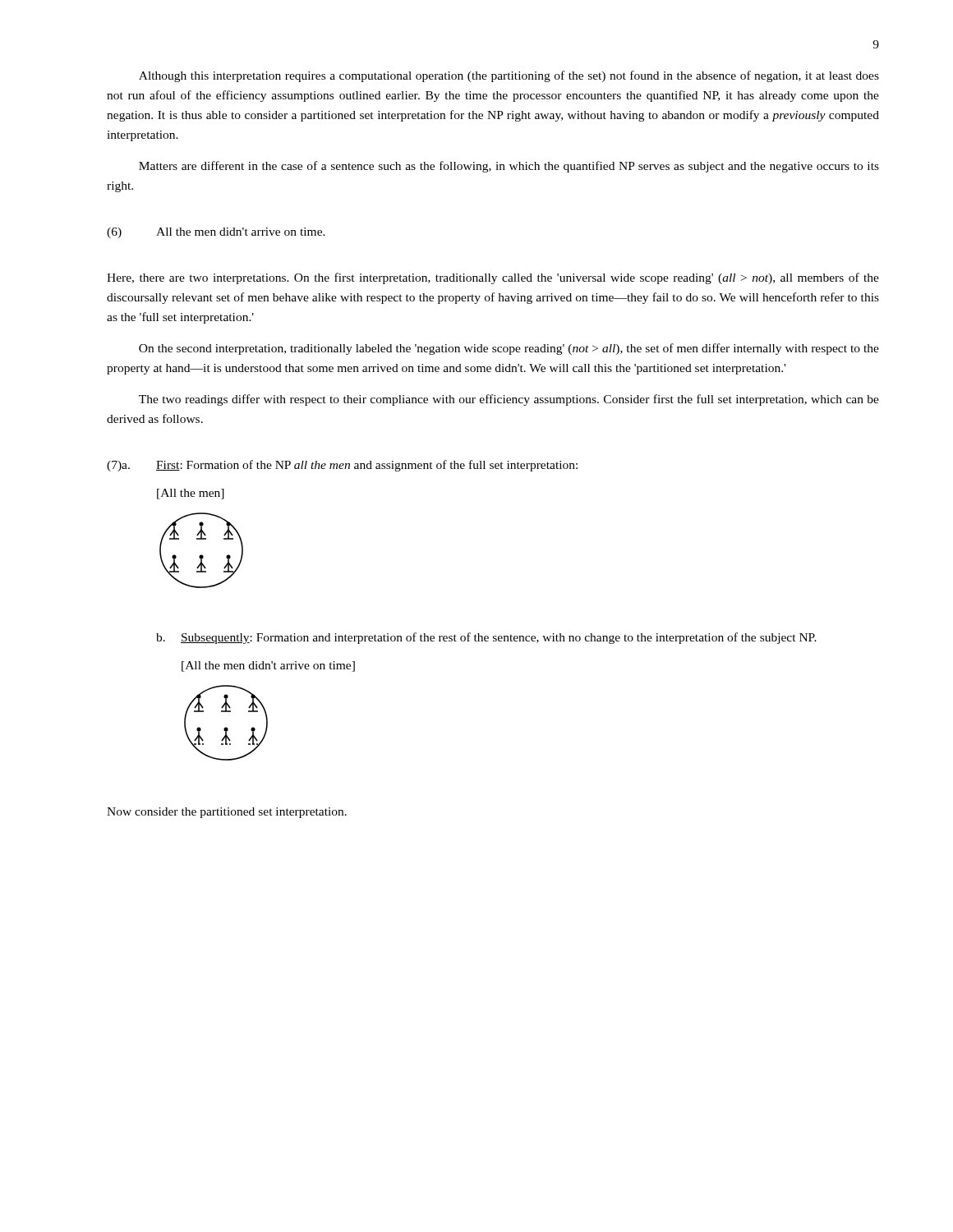Point to the block beginning "(6) All the"
This screenshot has height=1232, width=953.
pos(216,232)
